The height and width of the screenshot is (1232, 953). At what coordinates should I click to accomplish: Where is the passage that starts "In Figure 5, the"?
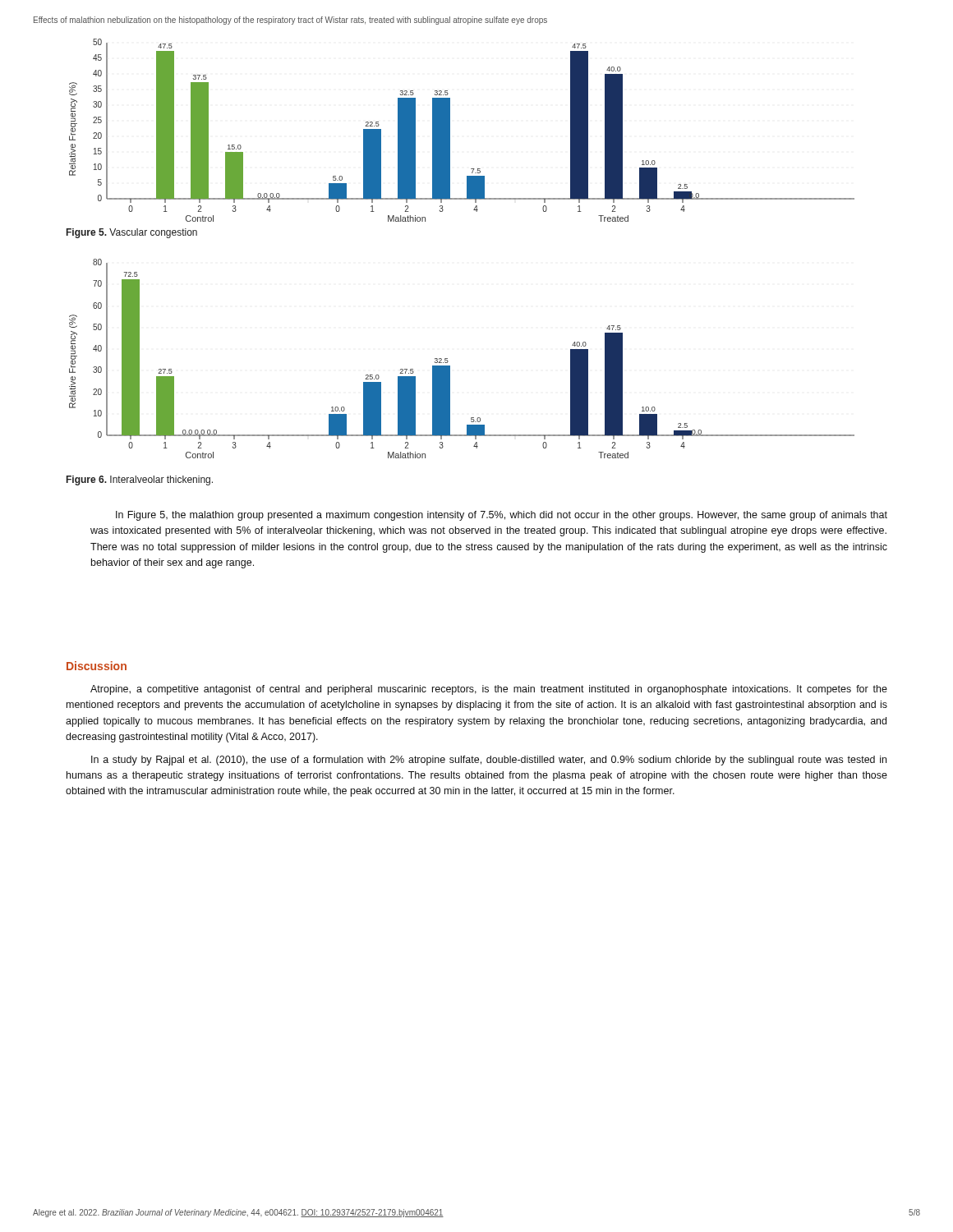point(489,539)
